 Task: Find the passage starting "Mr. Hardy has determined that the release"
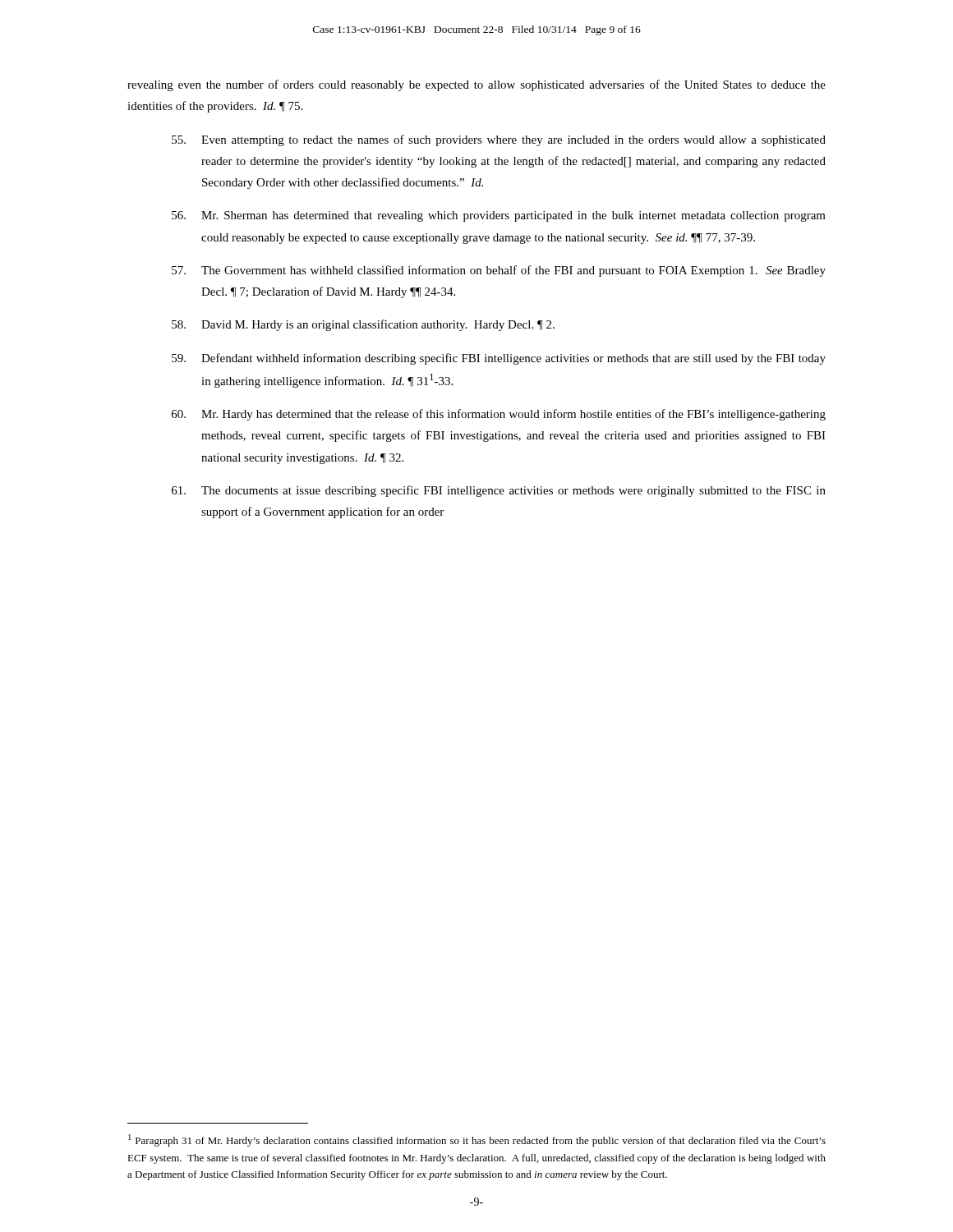point(476,436)
